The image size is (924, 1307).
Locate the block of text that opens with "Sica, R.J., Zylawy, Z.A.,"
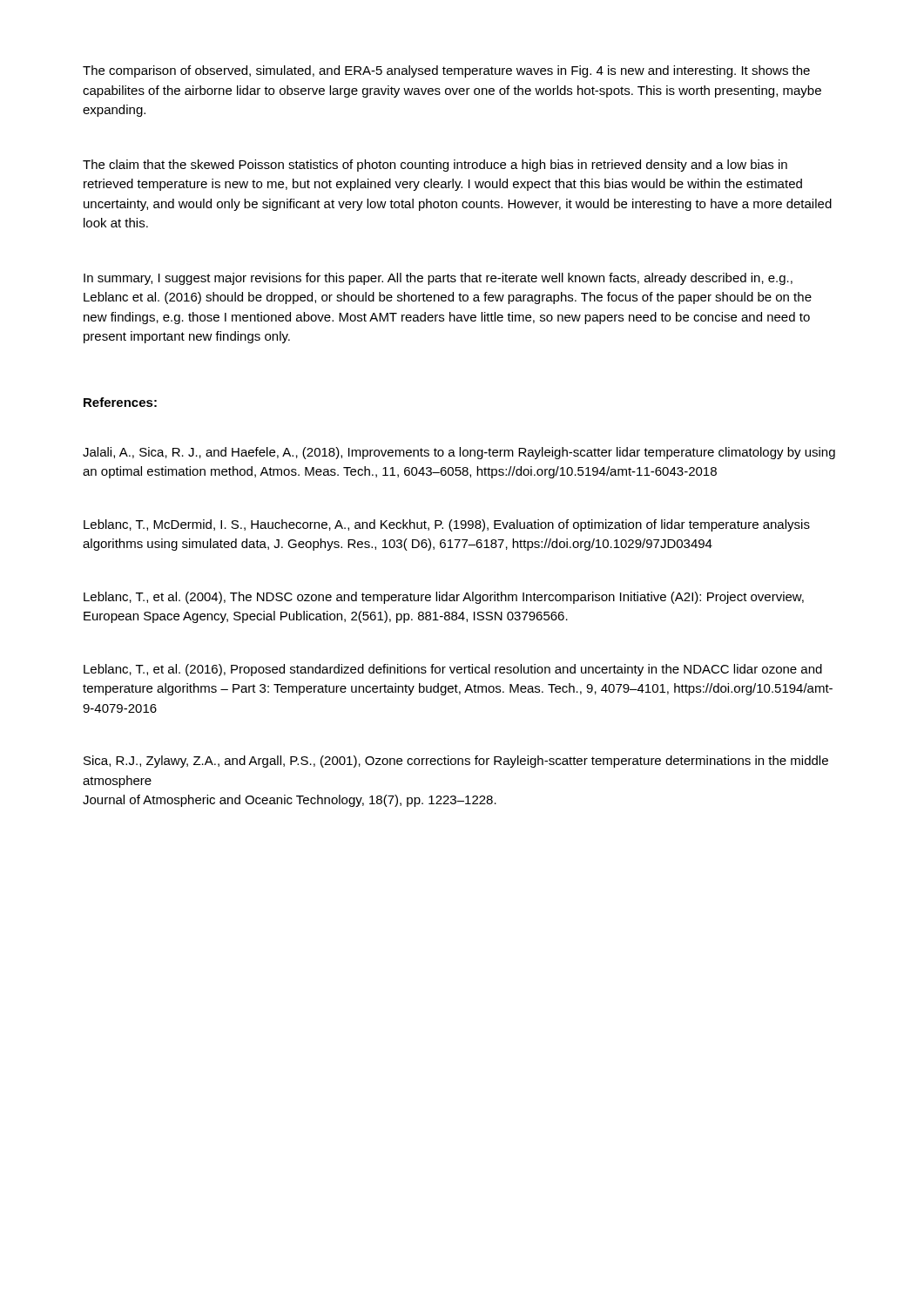[x=456, y=762]
